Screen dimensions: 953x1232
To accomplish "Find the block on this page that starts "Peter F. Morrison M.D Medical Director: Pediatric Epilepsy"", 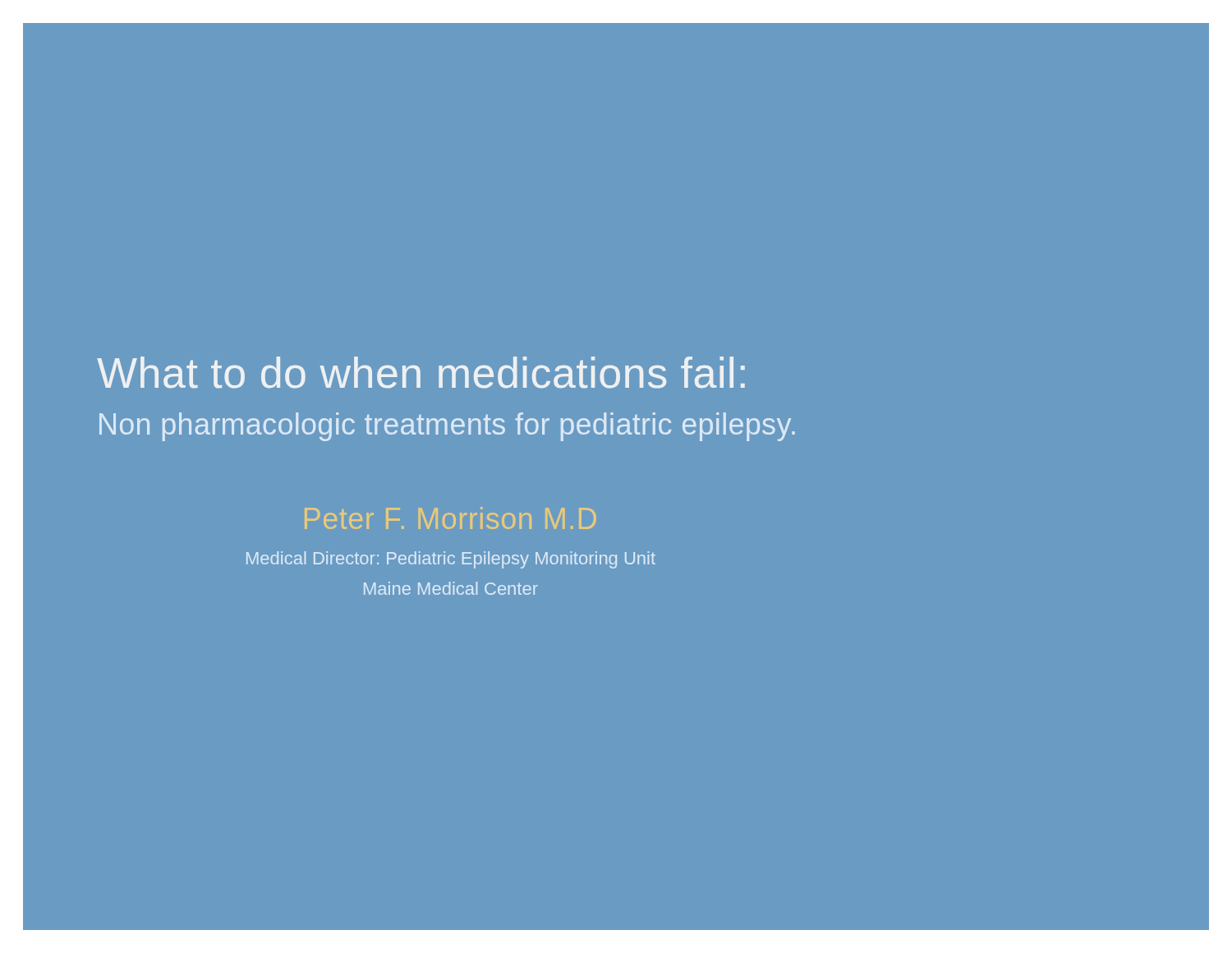I will tap(450, 552).
